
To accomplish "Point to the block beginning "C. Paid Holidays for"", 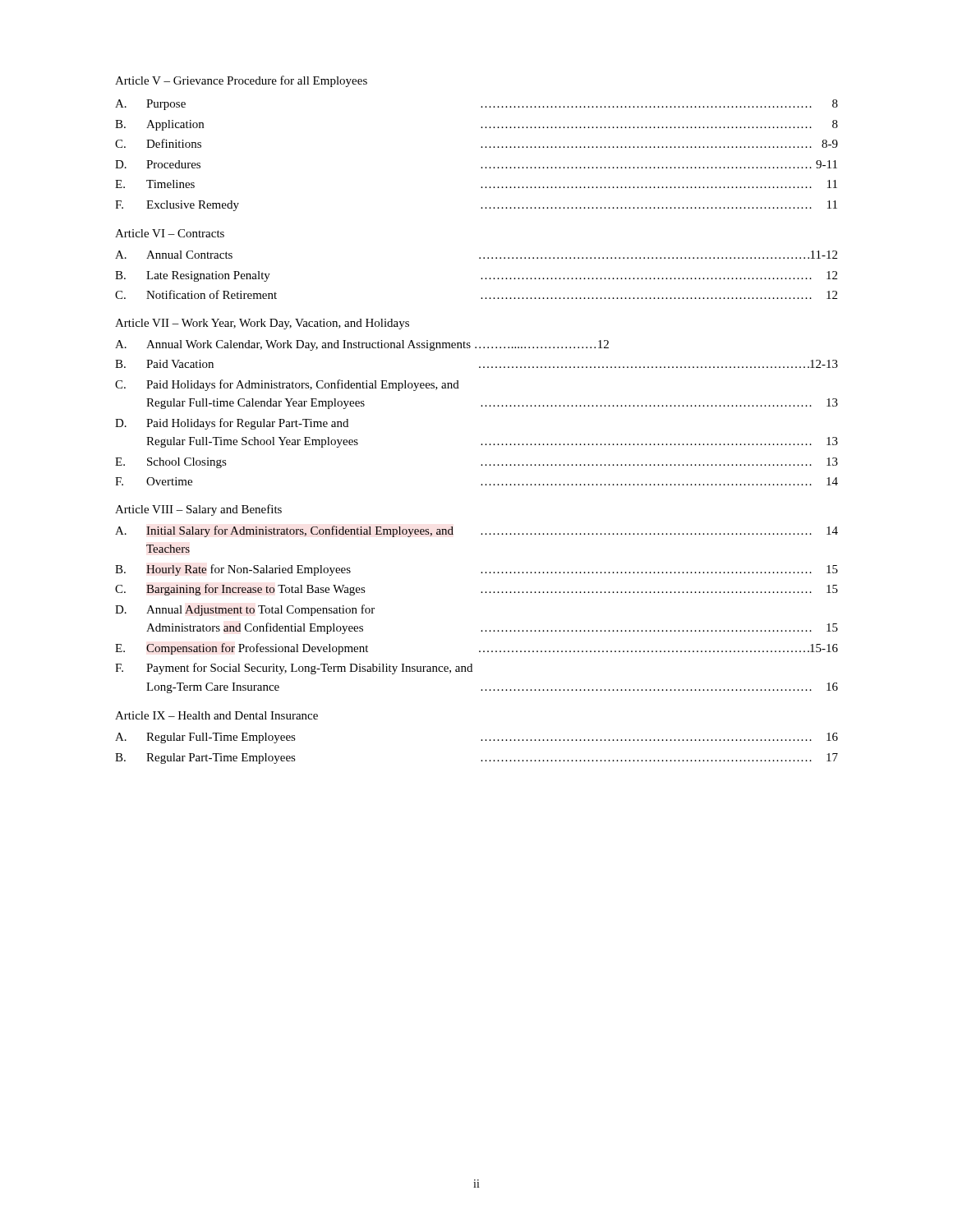I will 287,385.
